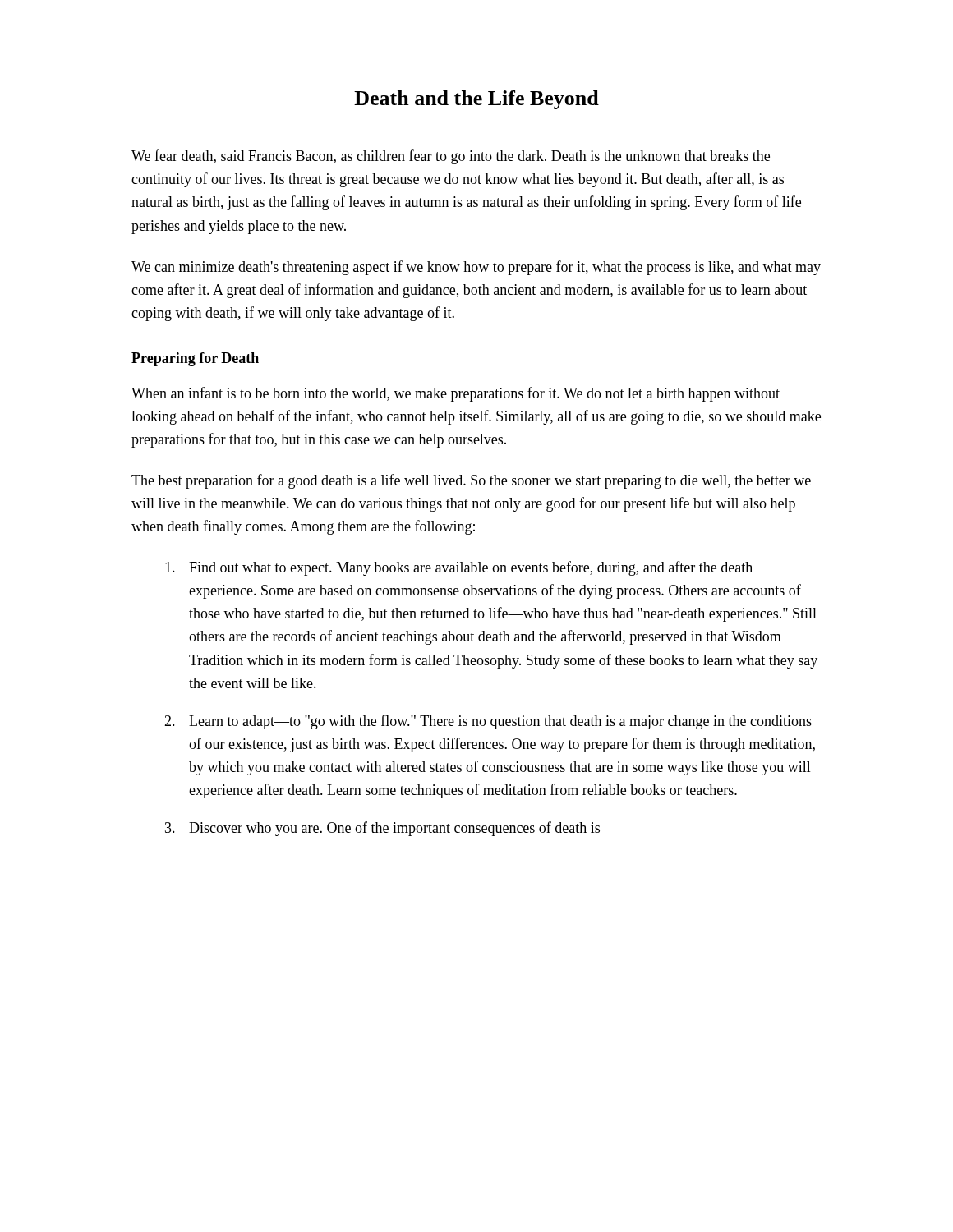Image resolution: width=953 pixels, height=1232 pixels.
Task: Point to the text starting "Preparing for Death"
Action: point(195,358)
